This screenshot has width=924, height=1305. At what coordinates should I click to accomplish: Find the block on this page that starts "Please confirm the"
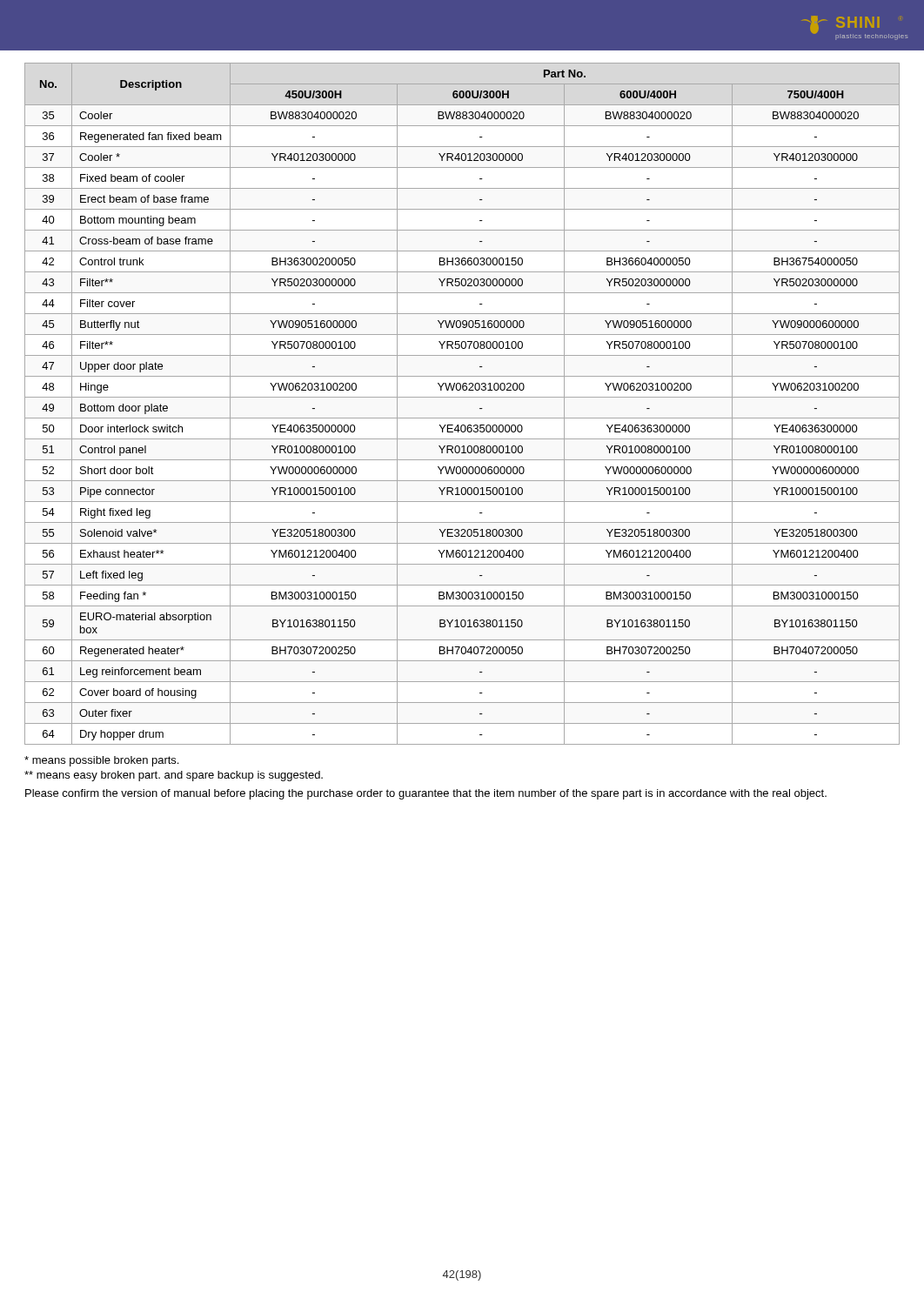[x=426, y=793]
